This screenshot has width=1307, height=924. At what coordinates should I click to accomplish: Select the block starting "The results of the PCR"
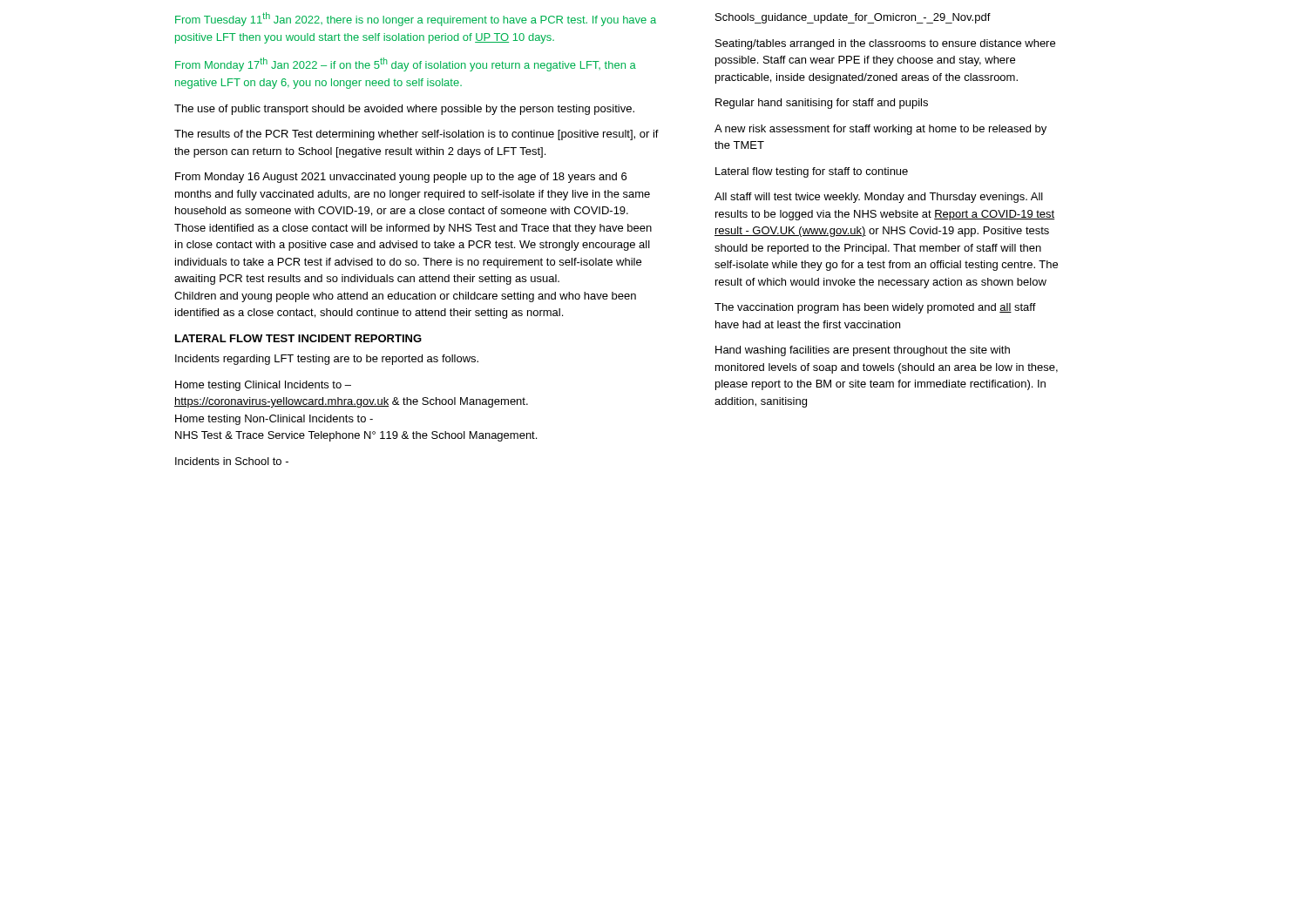[418, 143]
